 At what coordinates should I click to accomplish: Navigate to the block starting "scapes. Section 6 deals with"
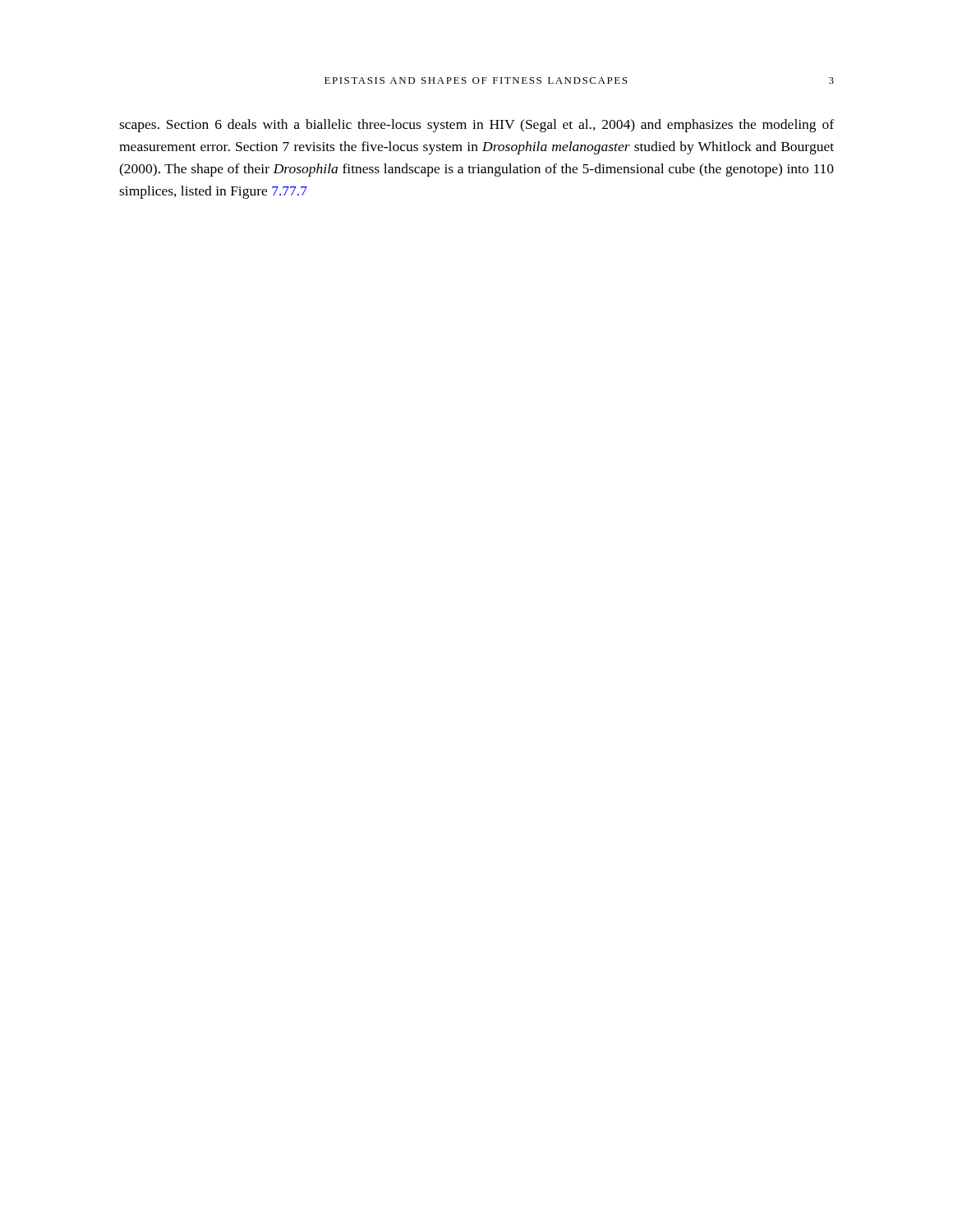476,158
